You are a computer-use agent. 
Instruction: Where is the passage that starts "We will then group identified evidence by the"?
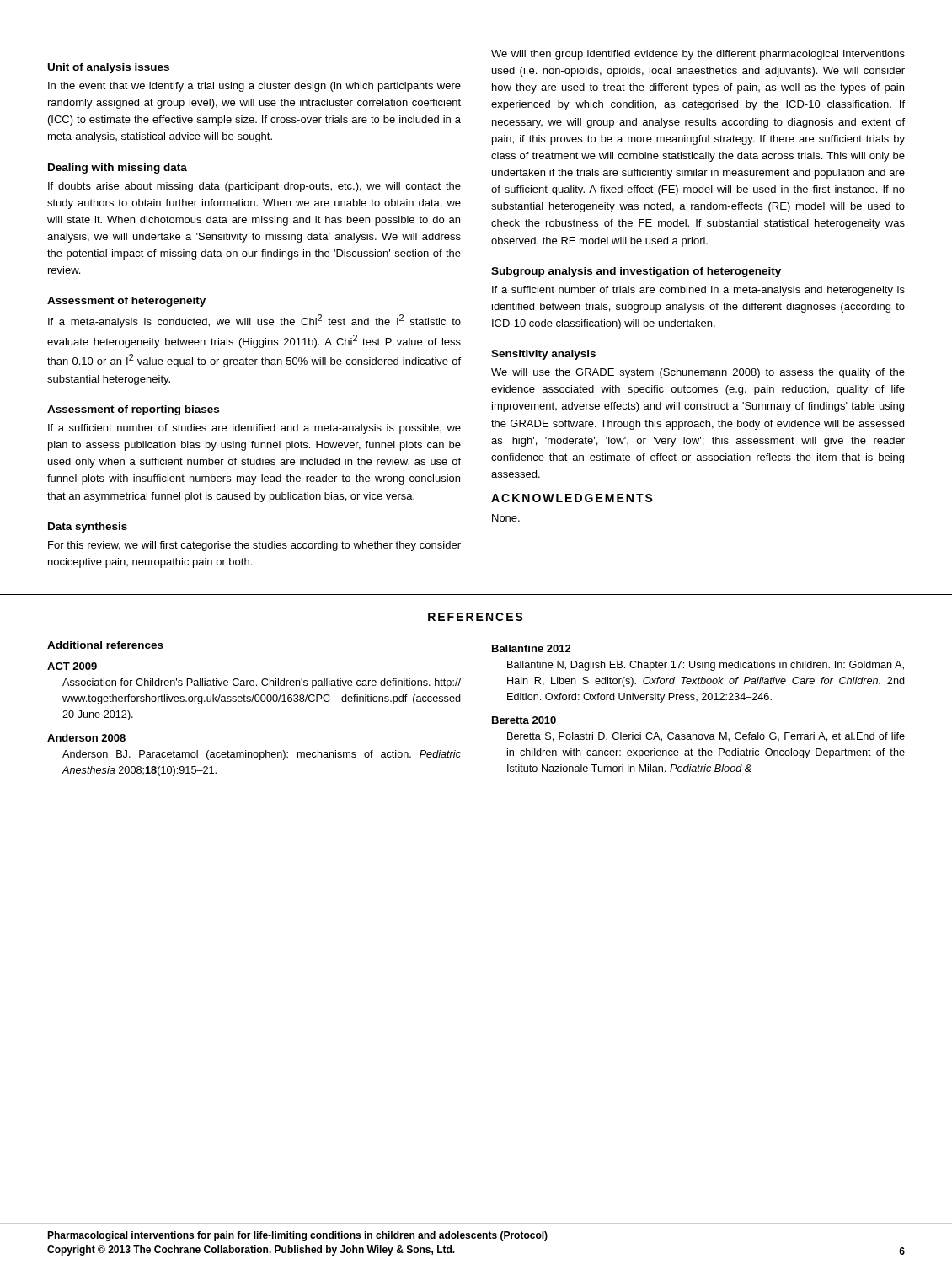tap(698, 147)
